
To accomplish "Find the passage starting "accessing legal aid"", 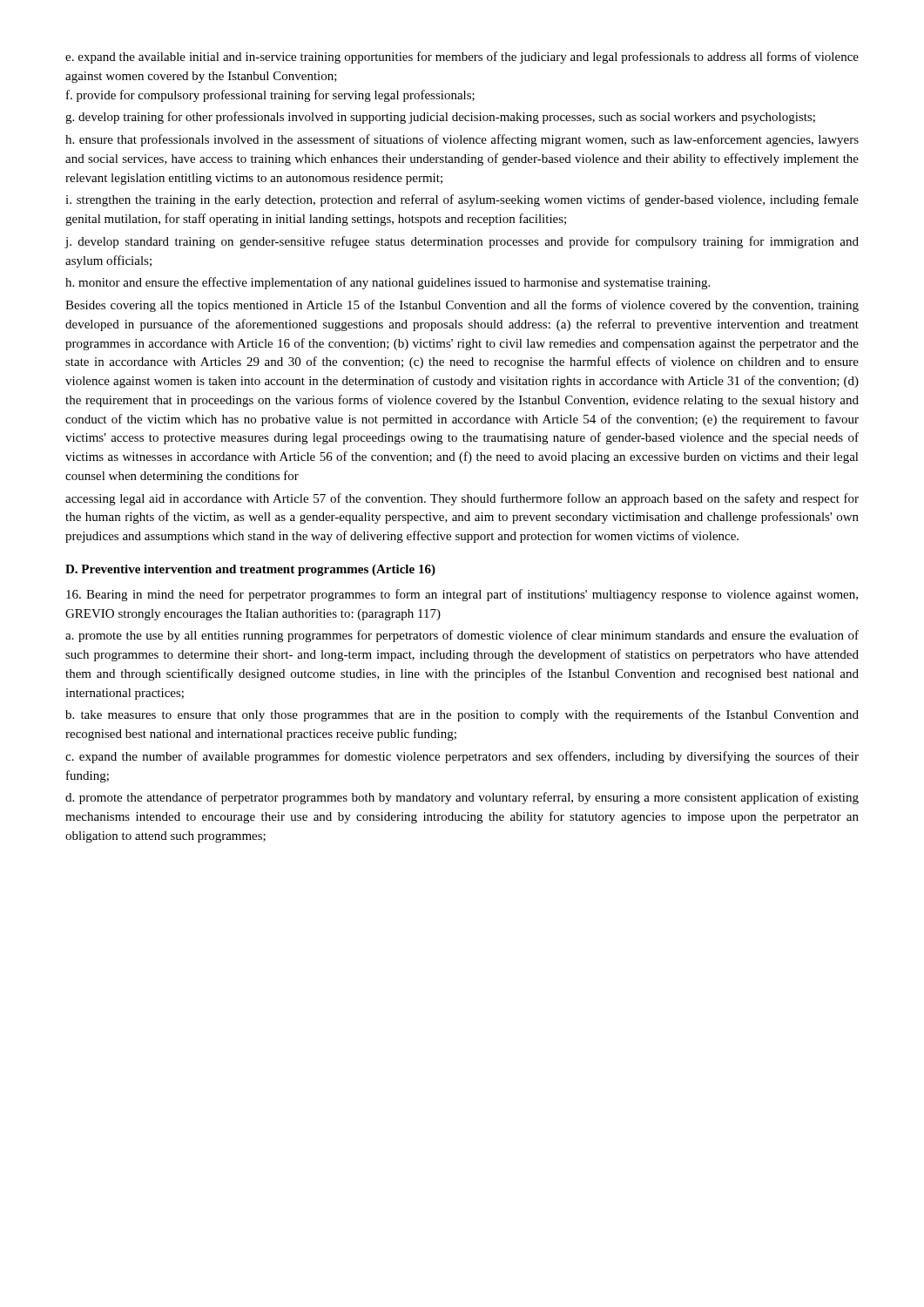I will [x=462, y=517].
